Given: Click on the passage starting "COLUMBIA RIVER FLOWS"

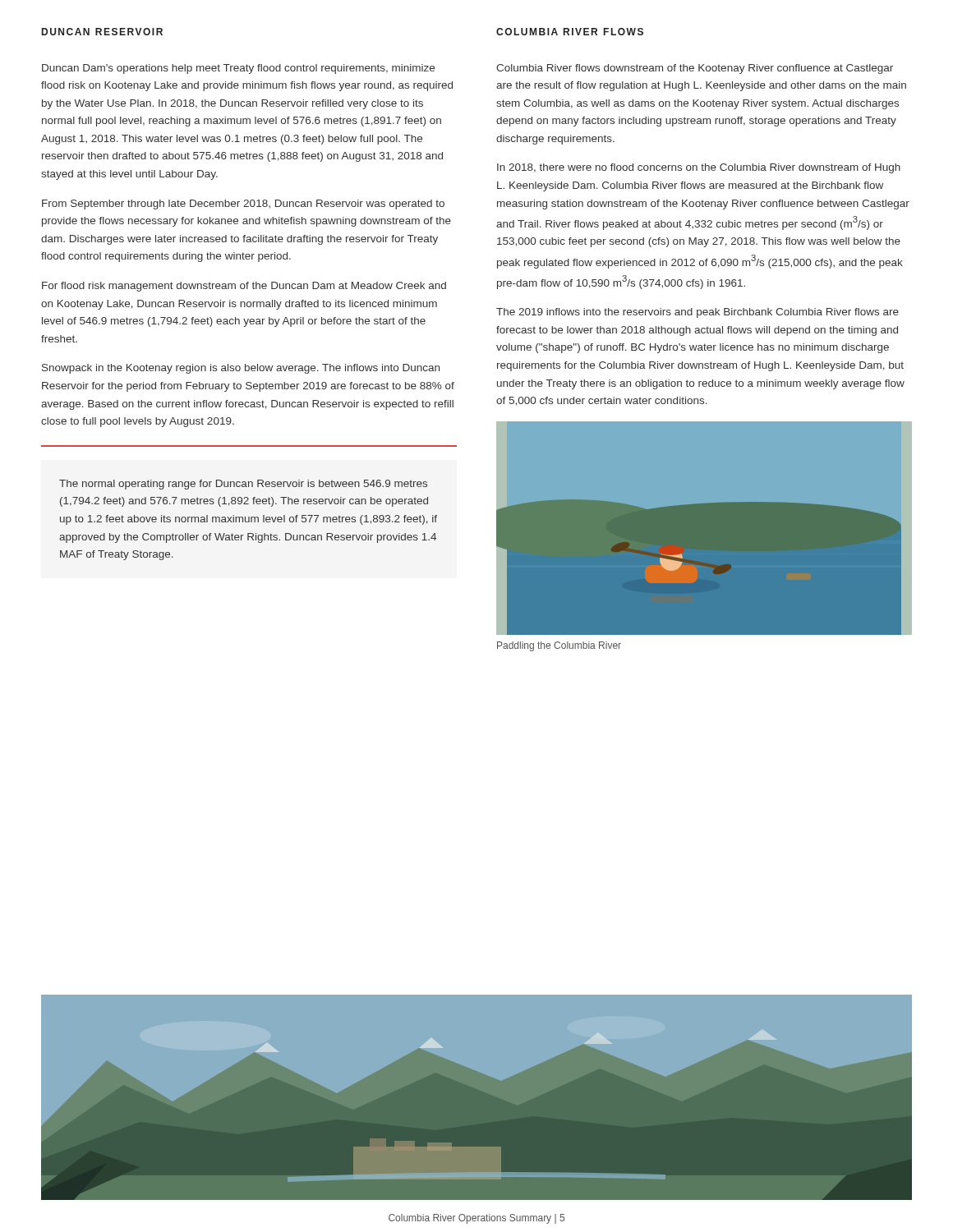Looking at the screenshot, I should [x=571, y=32].
